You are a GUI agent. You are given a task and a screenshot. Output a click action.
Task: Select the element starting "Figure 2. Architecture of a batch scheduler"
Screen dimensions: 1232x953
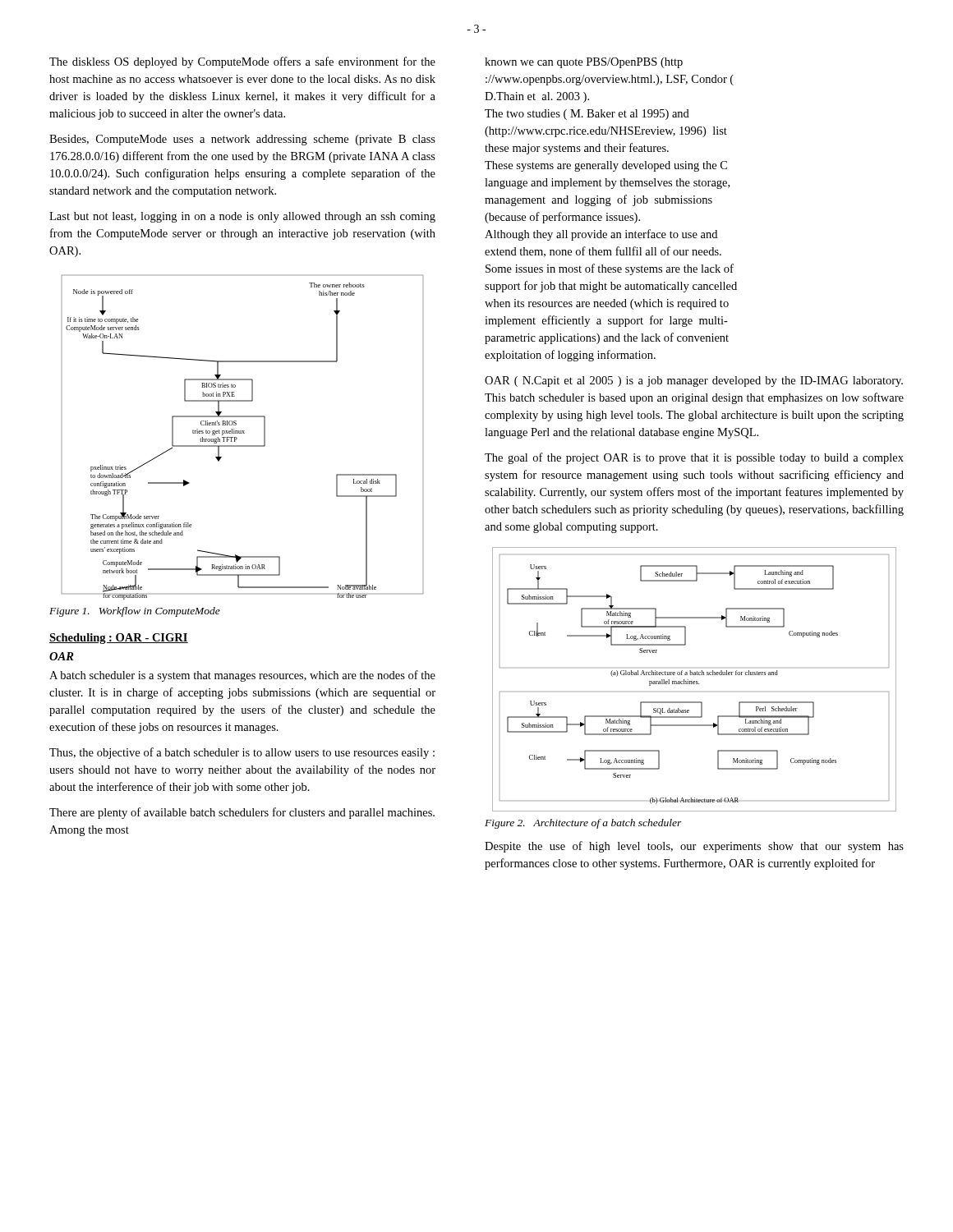coord(583,823)
